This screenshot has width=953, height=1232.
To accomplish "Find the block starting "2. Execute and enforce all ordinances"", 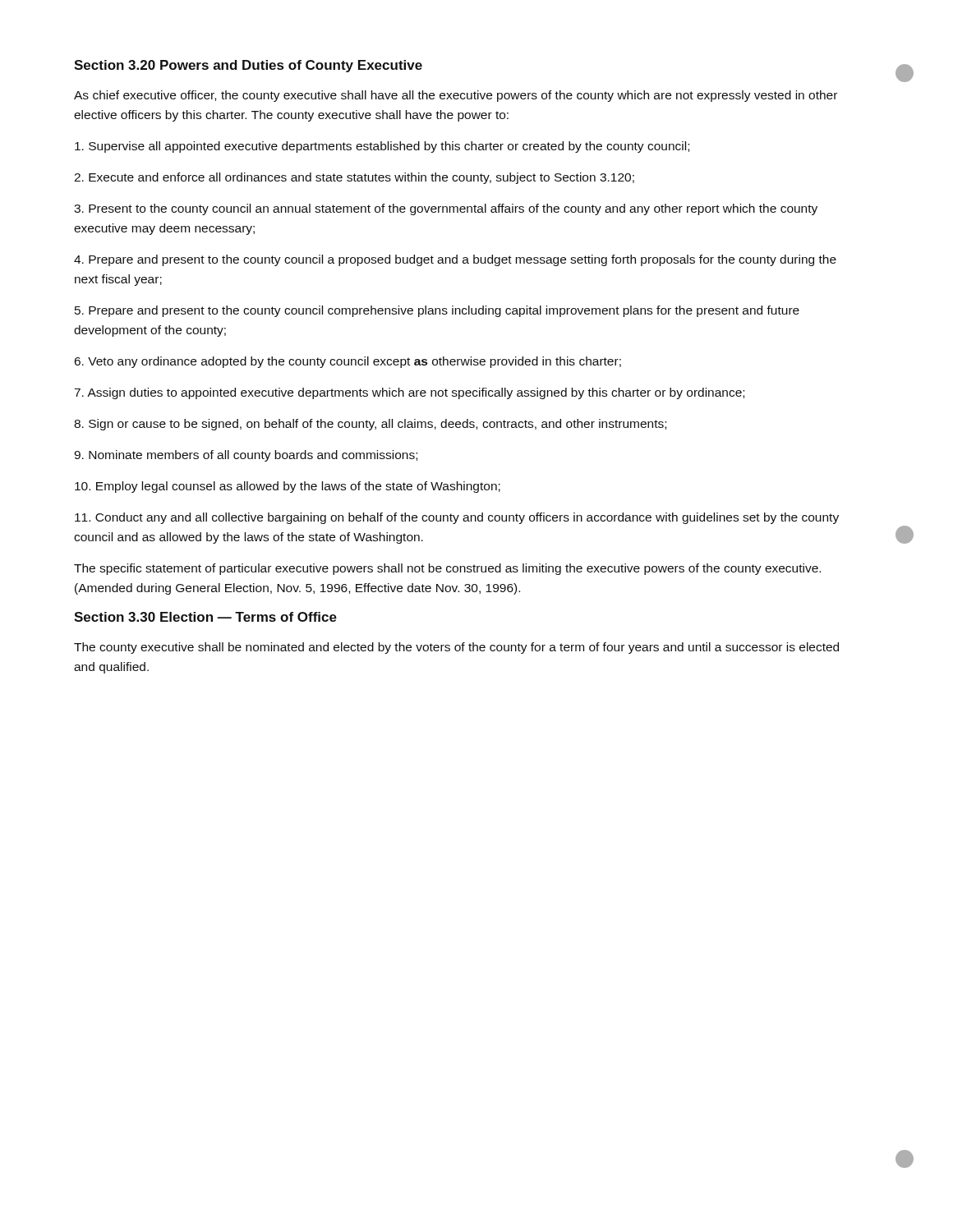I will click(355, 177).
